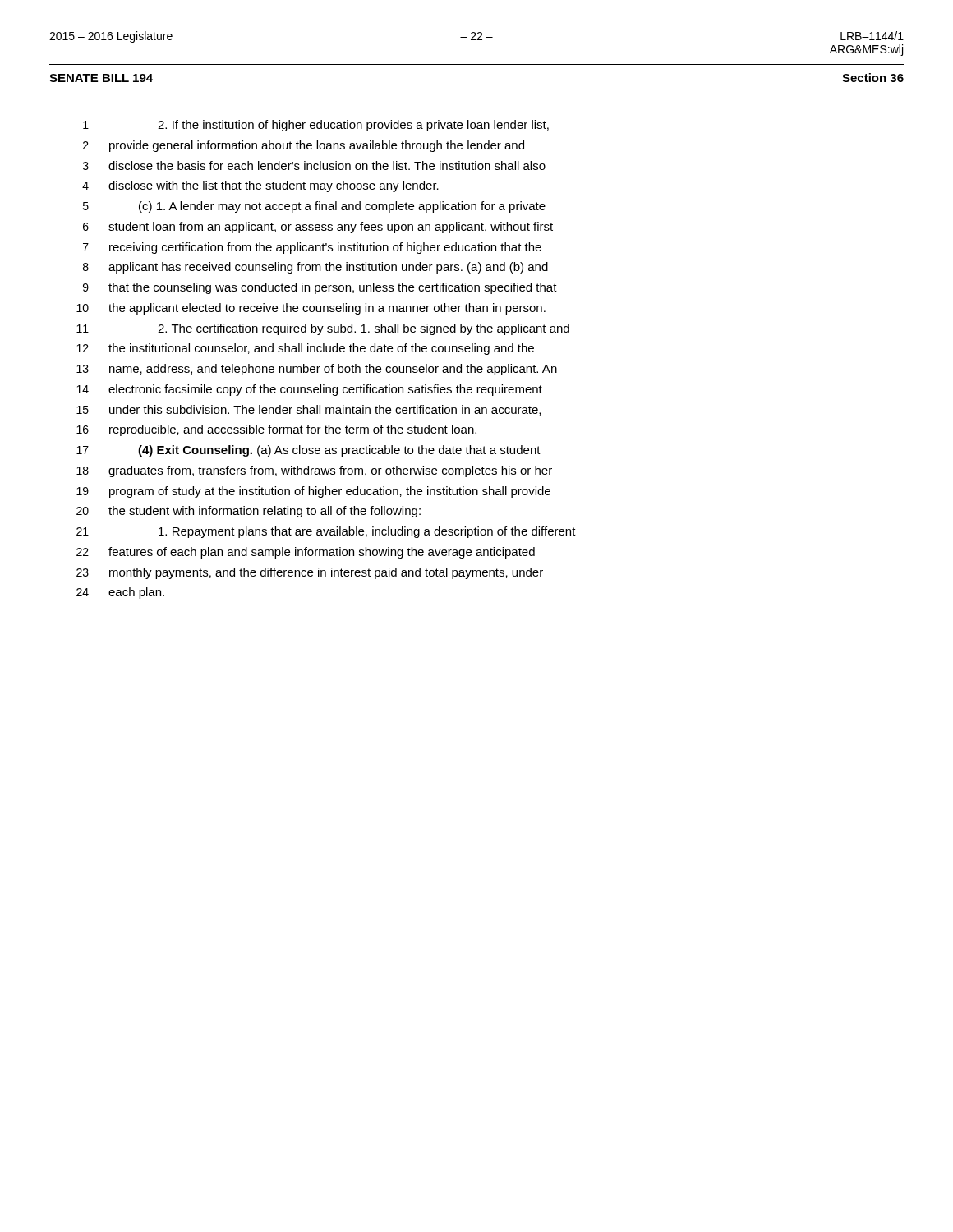
Task: Find the block on this page that starts "18 graduates from, transfers from,"
Action: click(476, 471)
